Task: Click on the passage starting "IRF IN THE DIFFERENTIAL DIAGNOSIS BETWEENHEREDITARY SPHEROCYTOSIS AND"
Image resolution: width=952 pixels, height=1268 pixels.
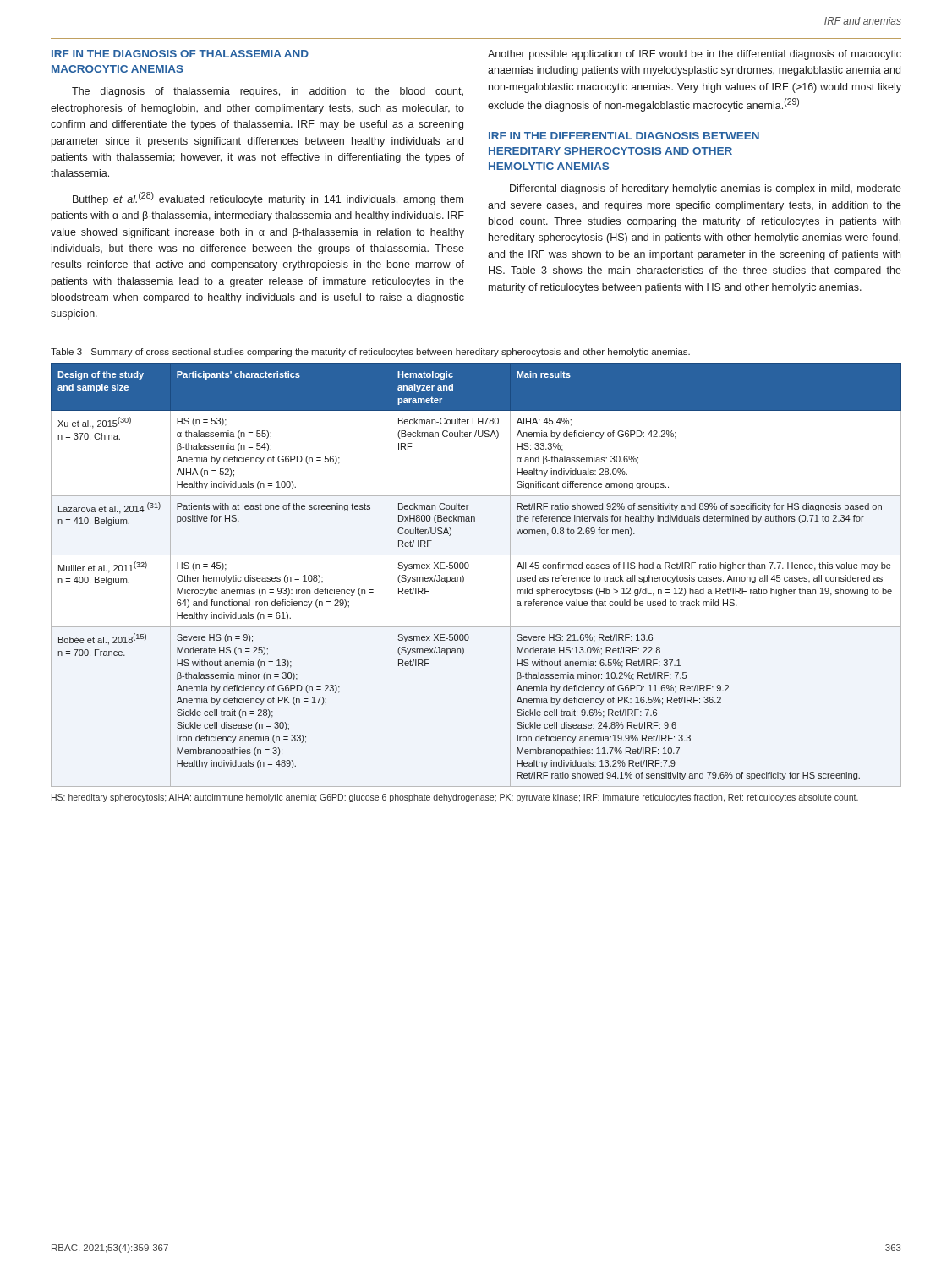Action: [624, 151]
